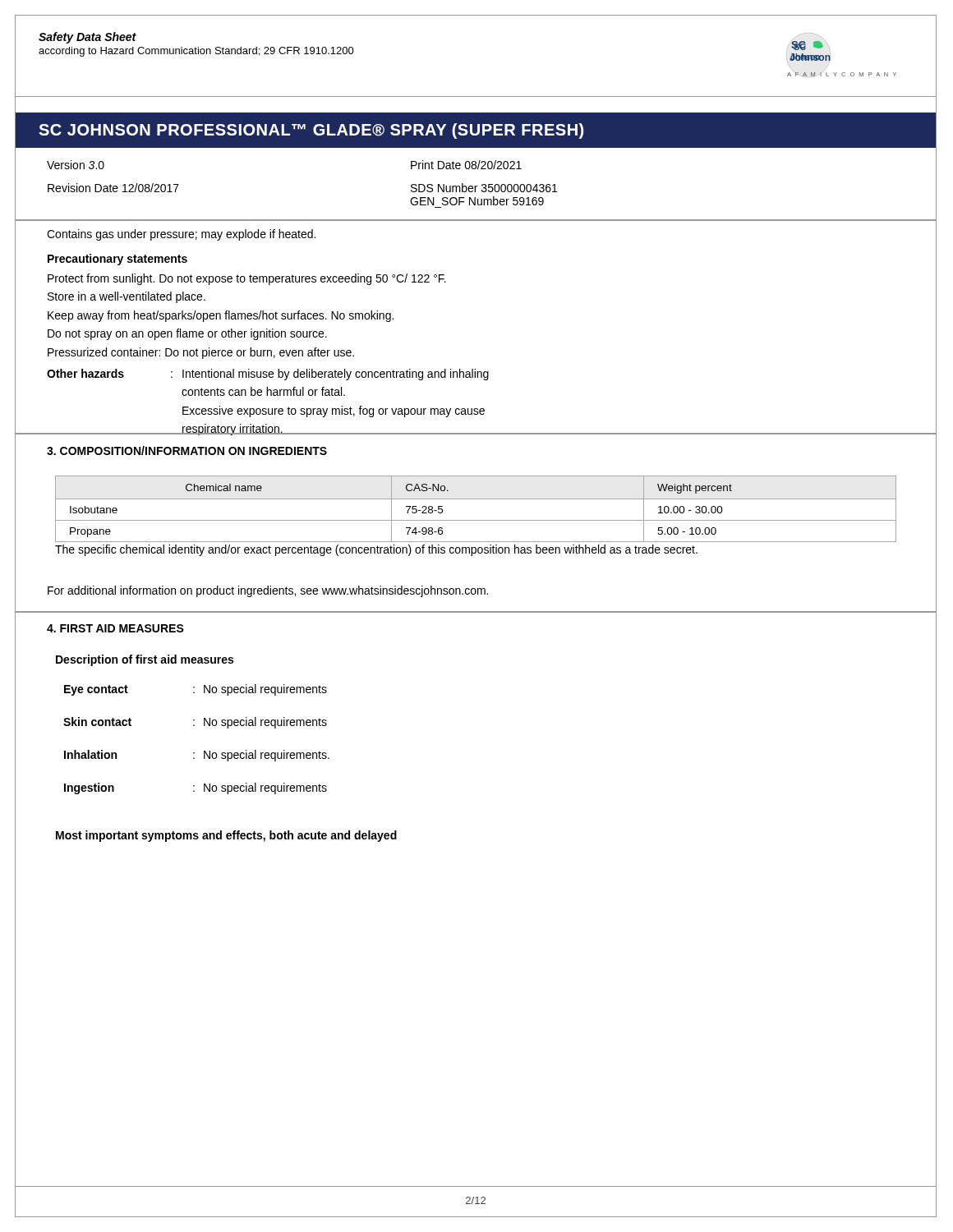Click the passage that begins "Inhalation : No"
953x1232 pixels.
point(197,755)
